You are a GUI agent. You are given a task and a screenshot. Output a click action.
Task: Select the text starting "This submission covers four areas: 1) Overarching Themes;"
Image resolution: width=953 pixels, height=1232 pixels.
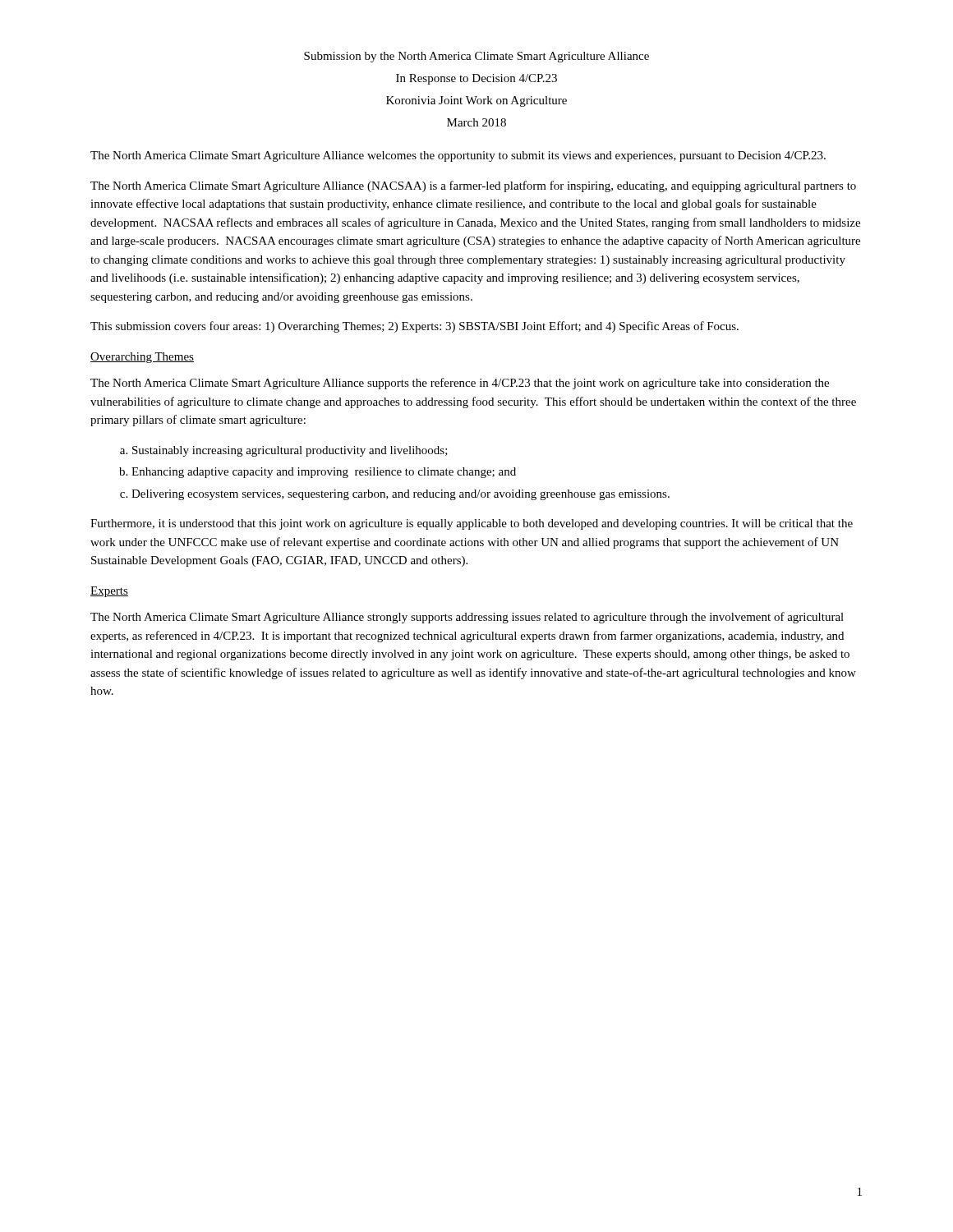coord(476,326)
